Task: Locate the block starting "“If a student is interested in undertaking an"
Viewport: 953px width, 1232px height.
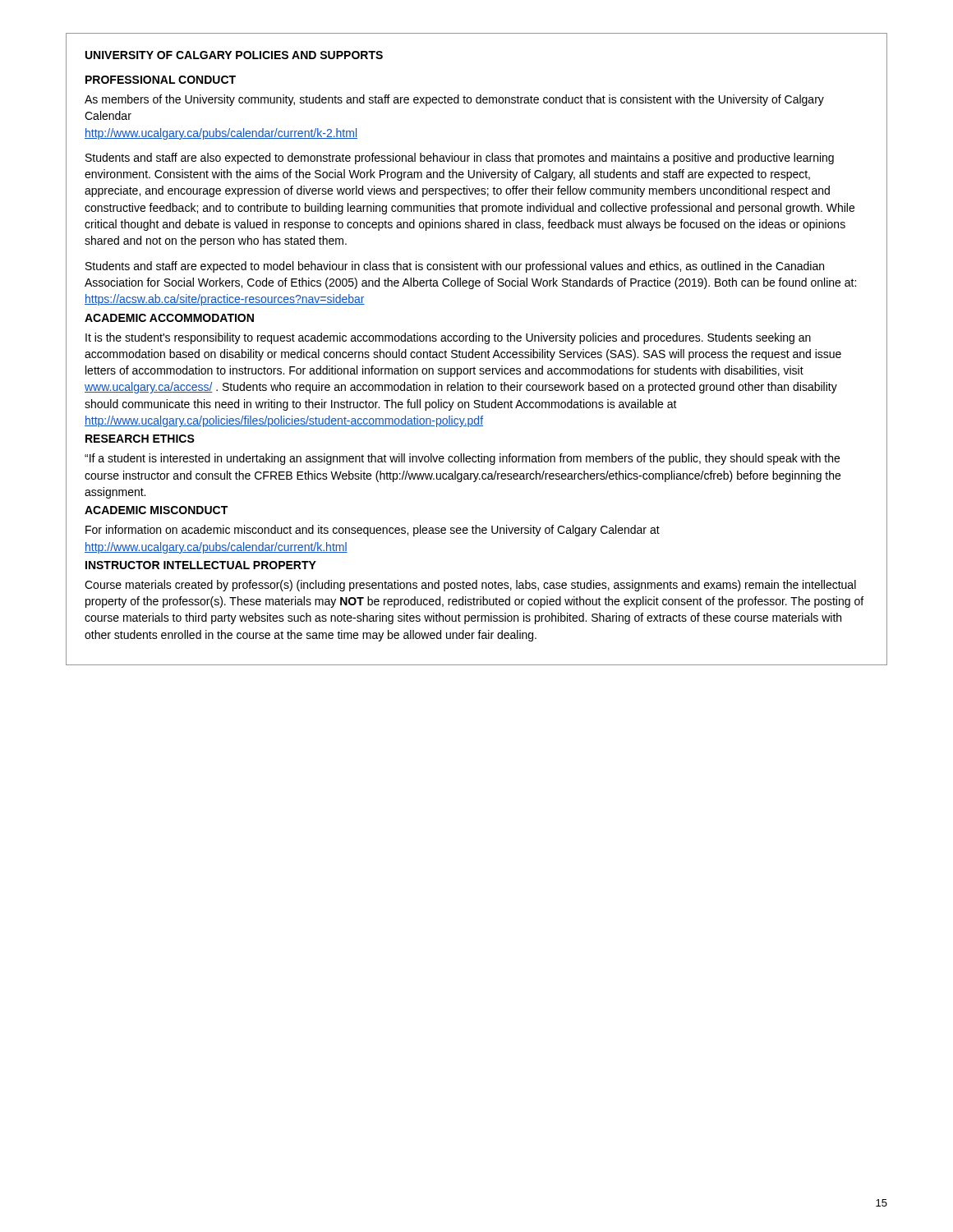Action: click(x=463, y=475)
